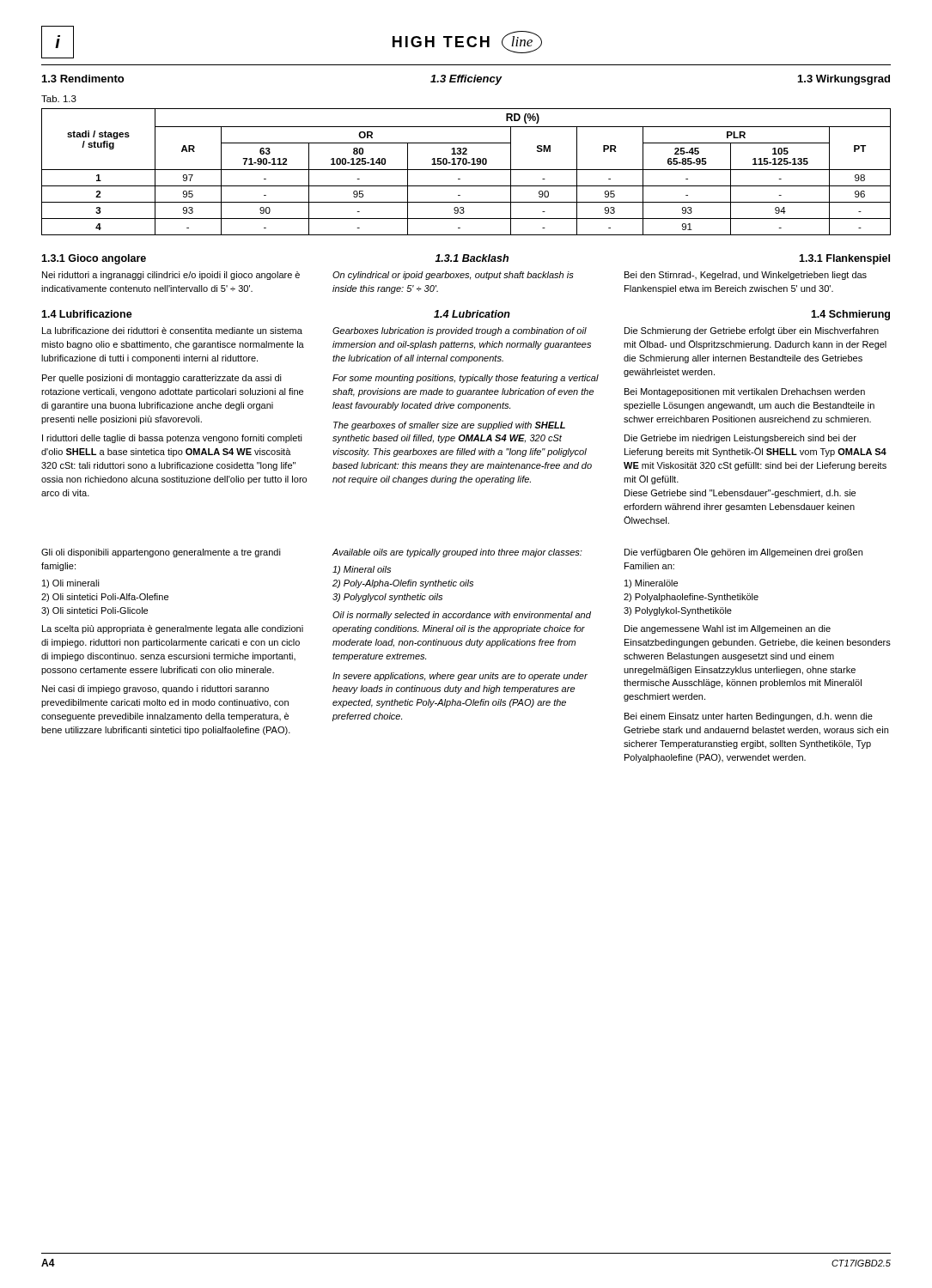Find the section header containing "1.3.1 Gioco angolare"
The height and width of the screenshot is (1288, 932).
pos(94,258)
